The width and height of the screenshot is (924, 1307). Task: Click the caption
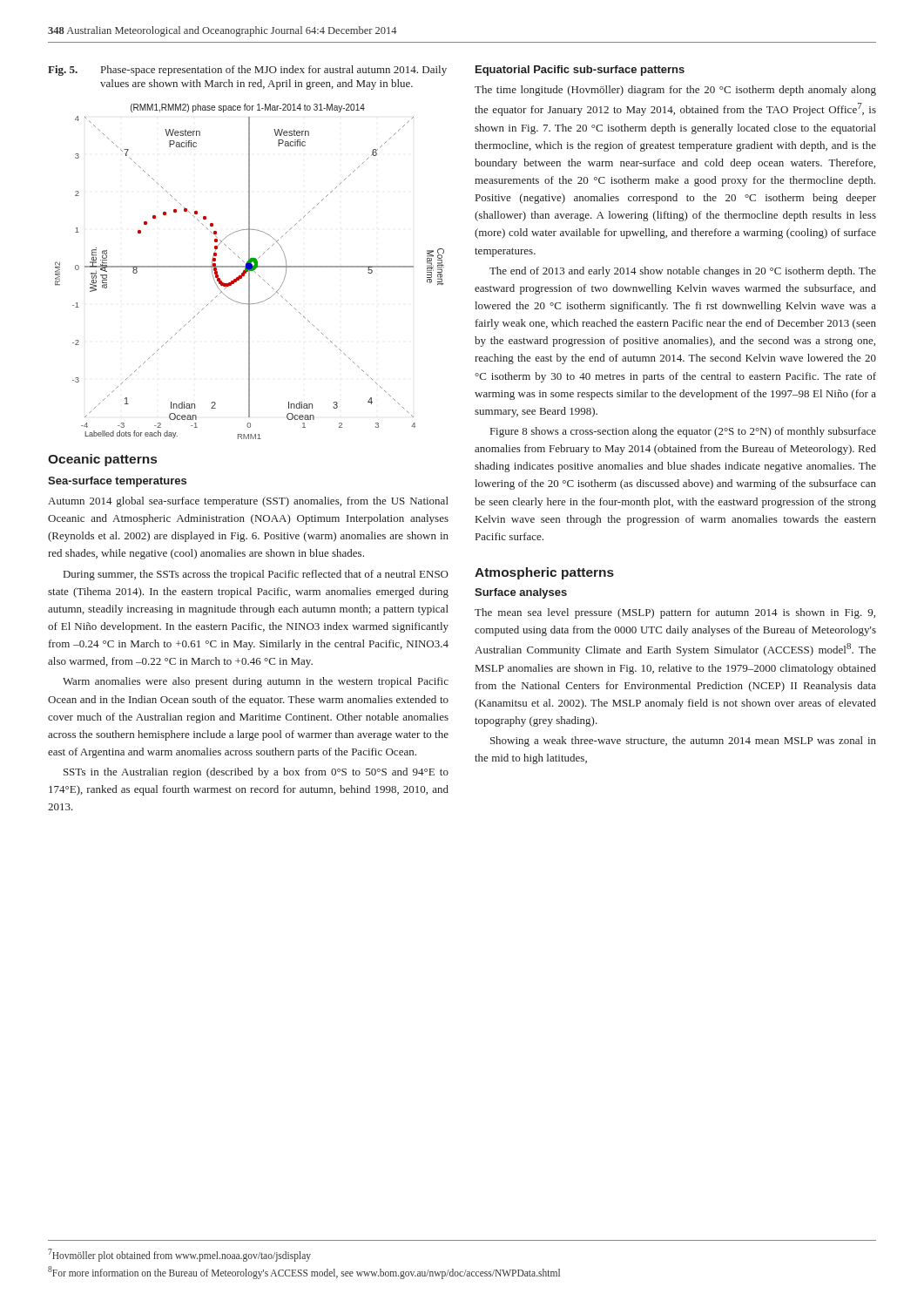click(x=248, y=77)
